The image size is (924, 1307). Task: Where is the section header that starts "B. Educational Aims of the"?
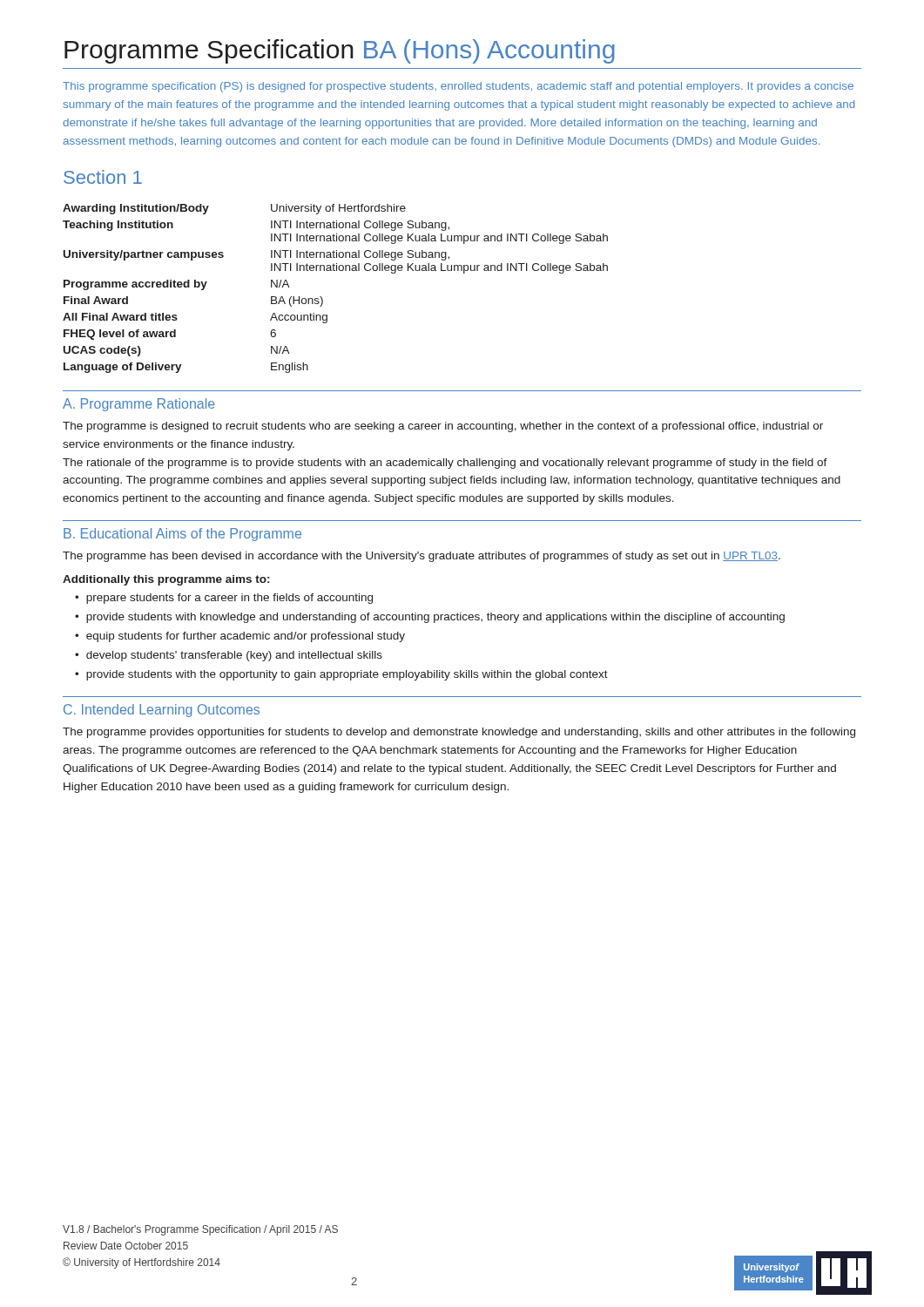[182, 535]
